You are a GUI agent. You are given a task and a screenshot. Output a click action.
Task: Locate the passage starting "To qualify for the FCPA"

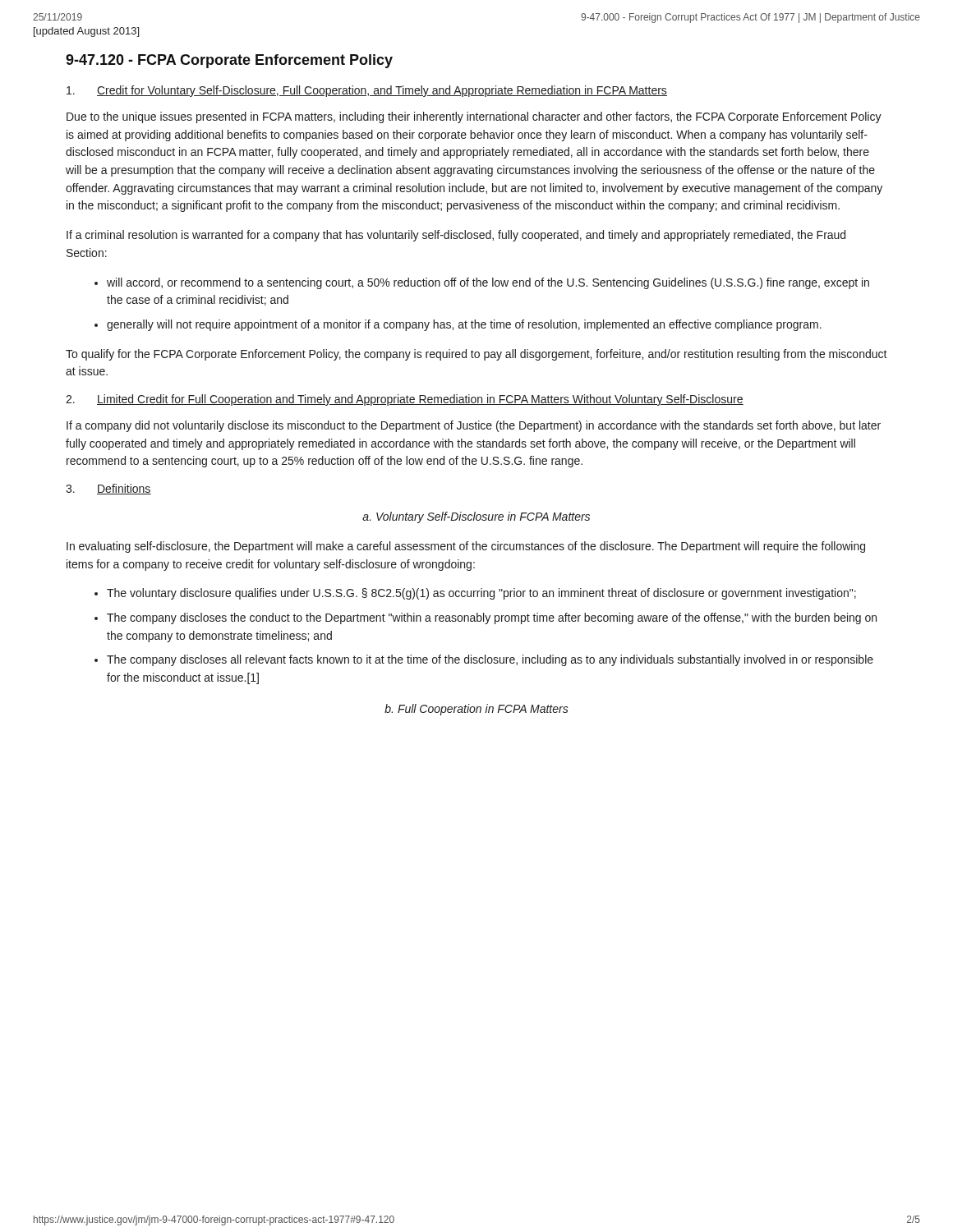(x=476, y=363)
